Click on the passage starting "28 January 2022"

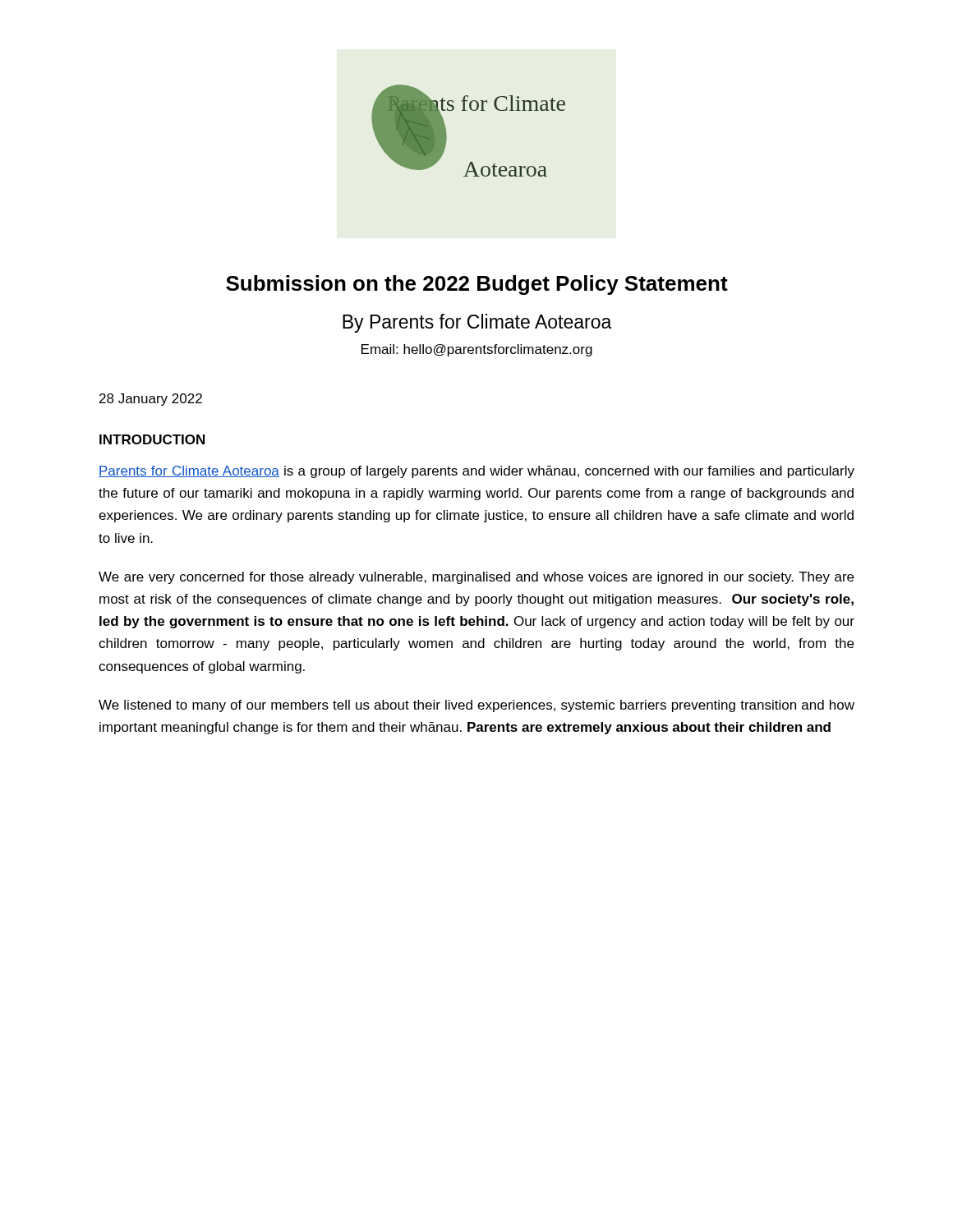[151, 399]
